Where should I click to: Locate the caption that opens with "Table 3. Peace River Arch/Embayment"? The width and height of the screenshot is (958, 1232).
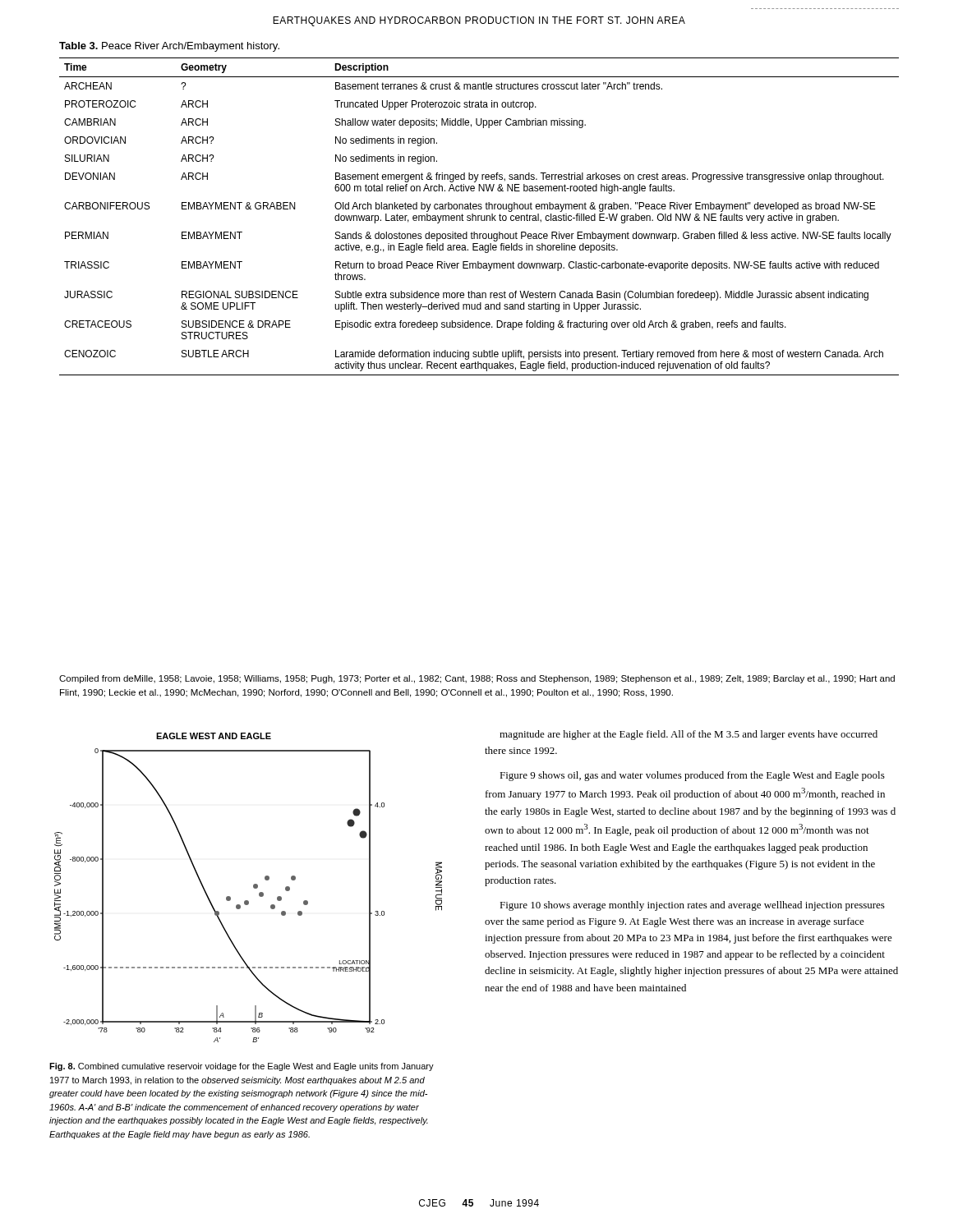(x=170, y=46)
